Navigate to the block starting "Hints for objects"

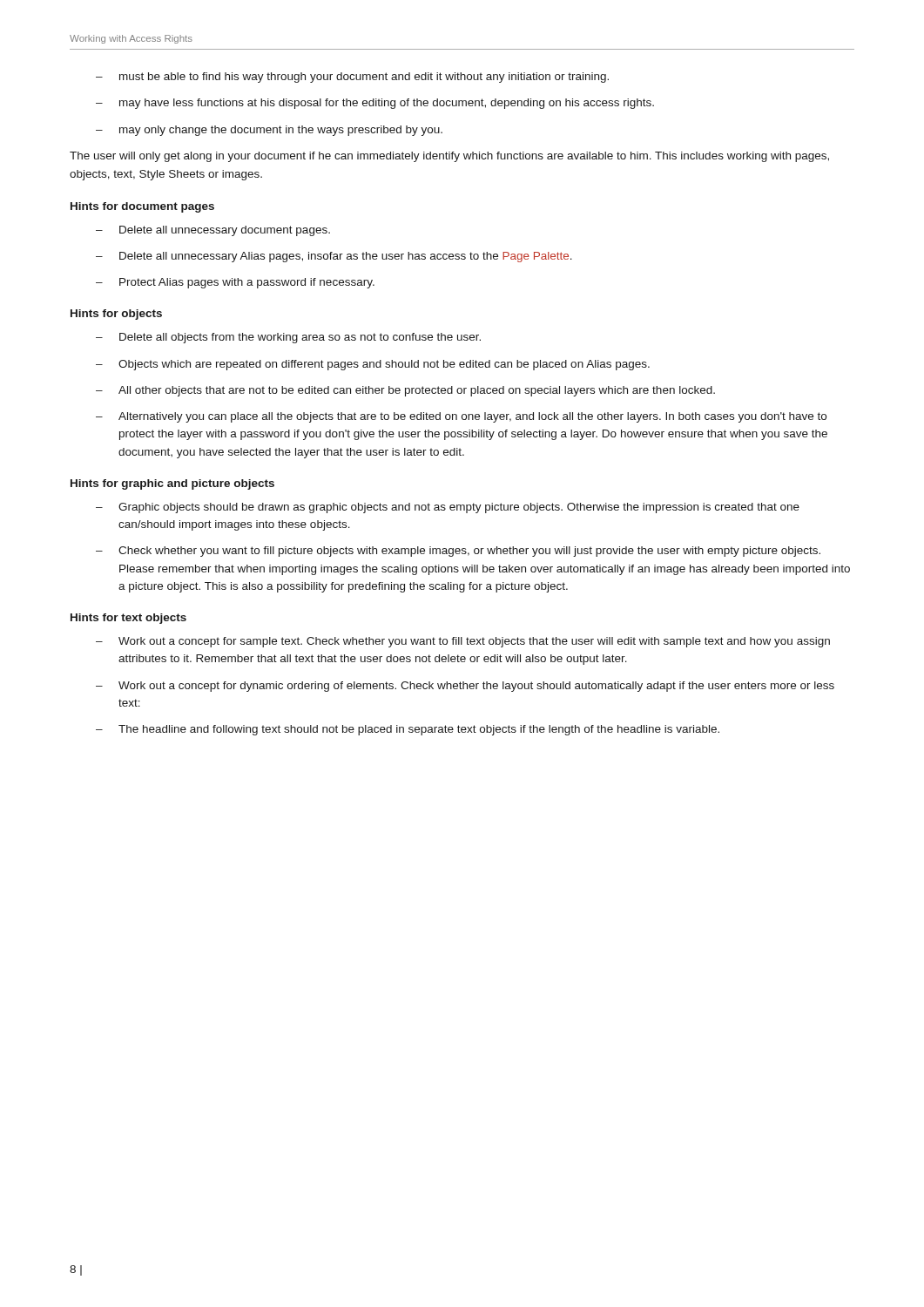[x=116, y=314]
